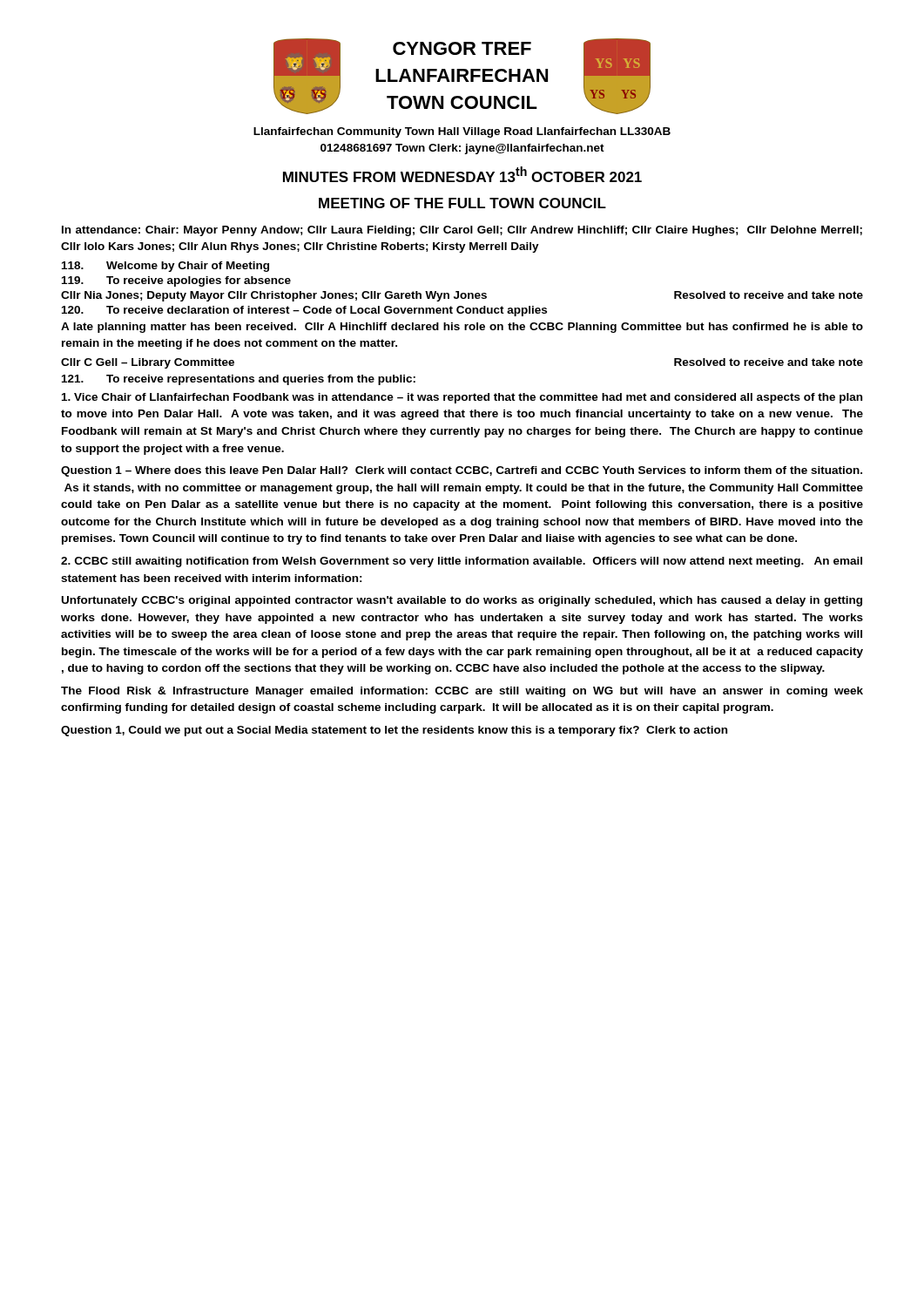Find the text block that says "Llanfairfechan Community Town Hall"
Image resolution: width=924 pixels, height=1307 pixels.
coord(462,131)
